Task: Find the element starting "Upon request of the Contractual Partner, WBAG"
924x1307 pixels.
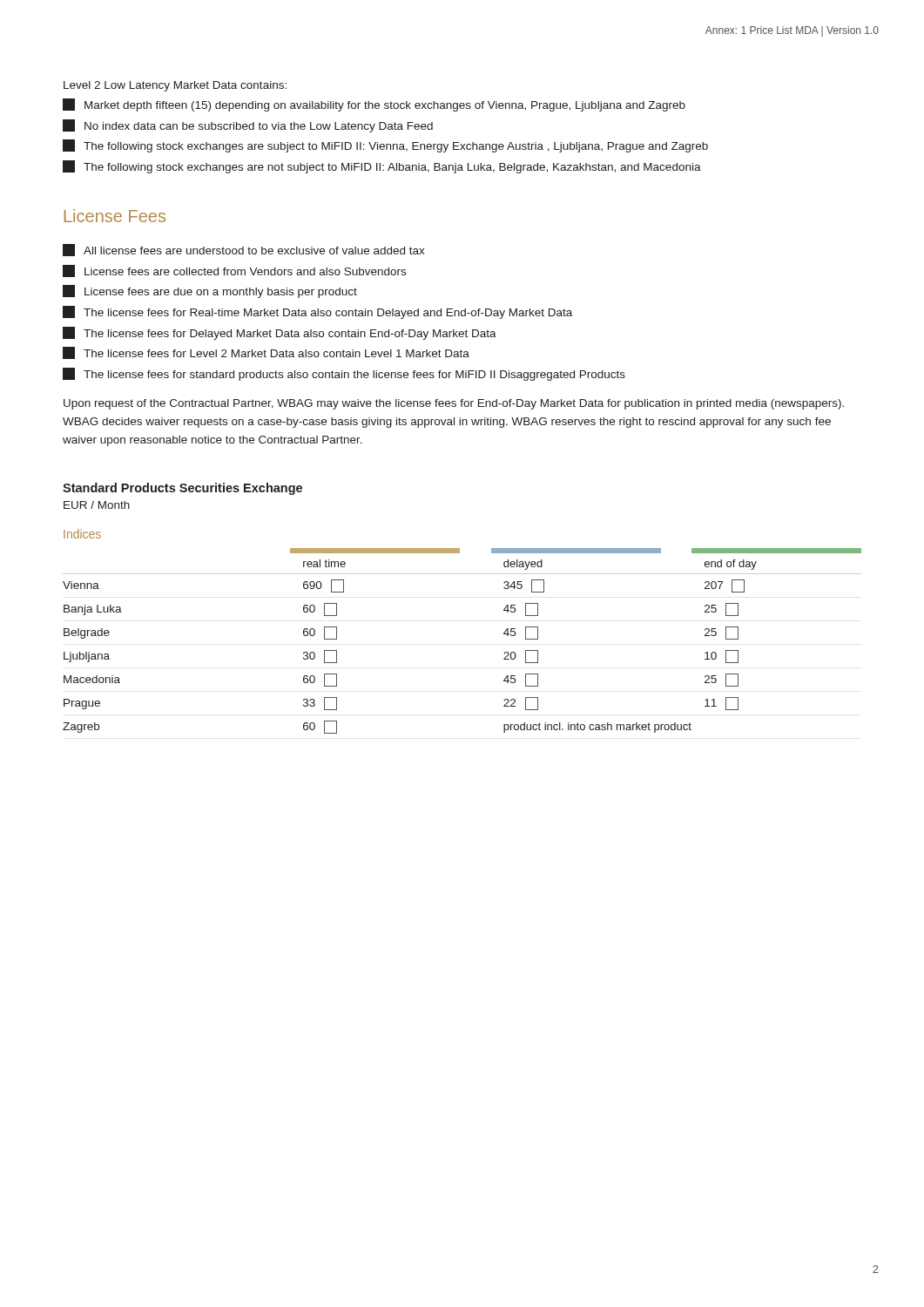Action: click(454, 421)
